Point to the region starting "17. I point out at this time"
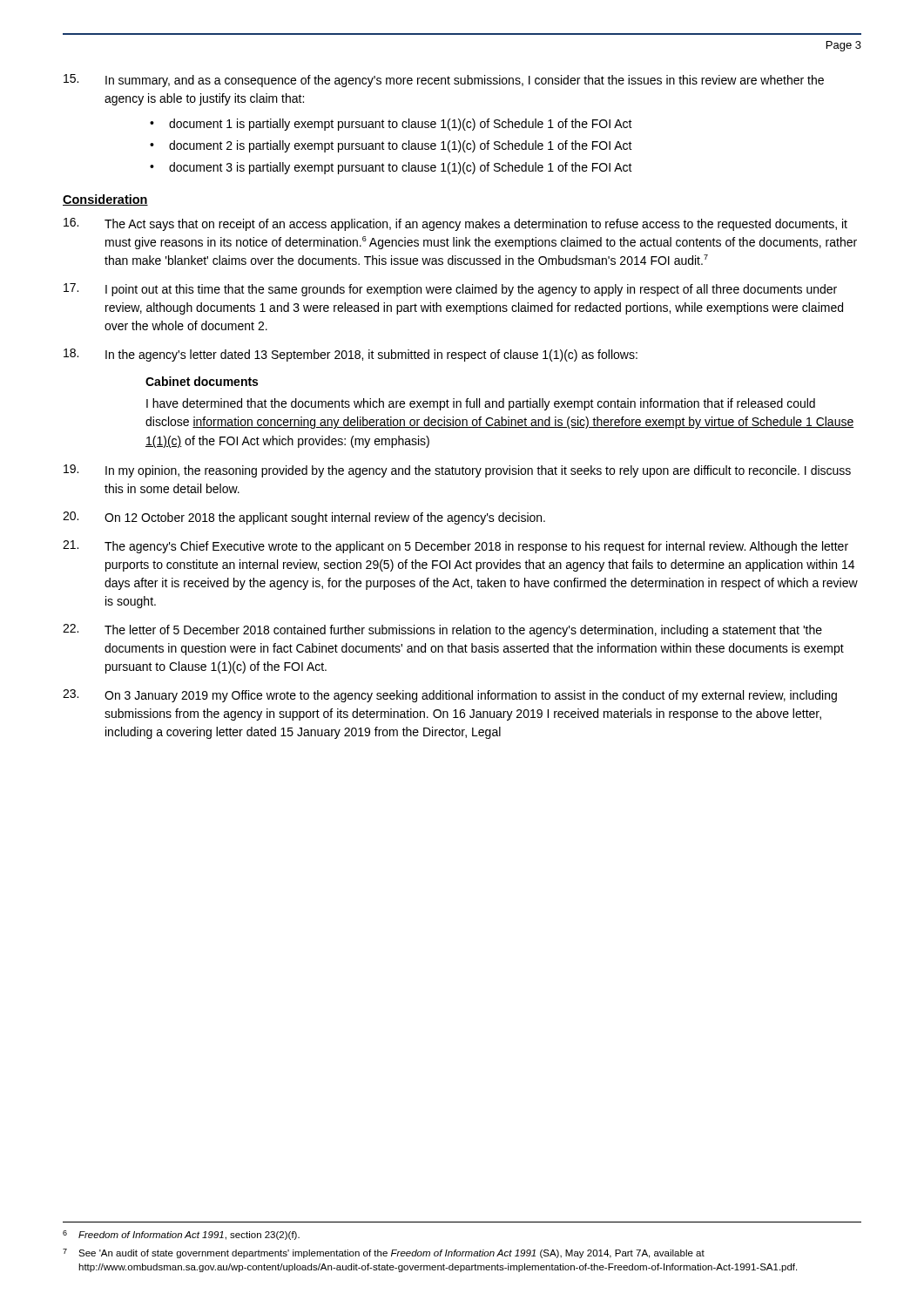The image size is (924, 1307). [462, 308]
